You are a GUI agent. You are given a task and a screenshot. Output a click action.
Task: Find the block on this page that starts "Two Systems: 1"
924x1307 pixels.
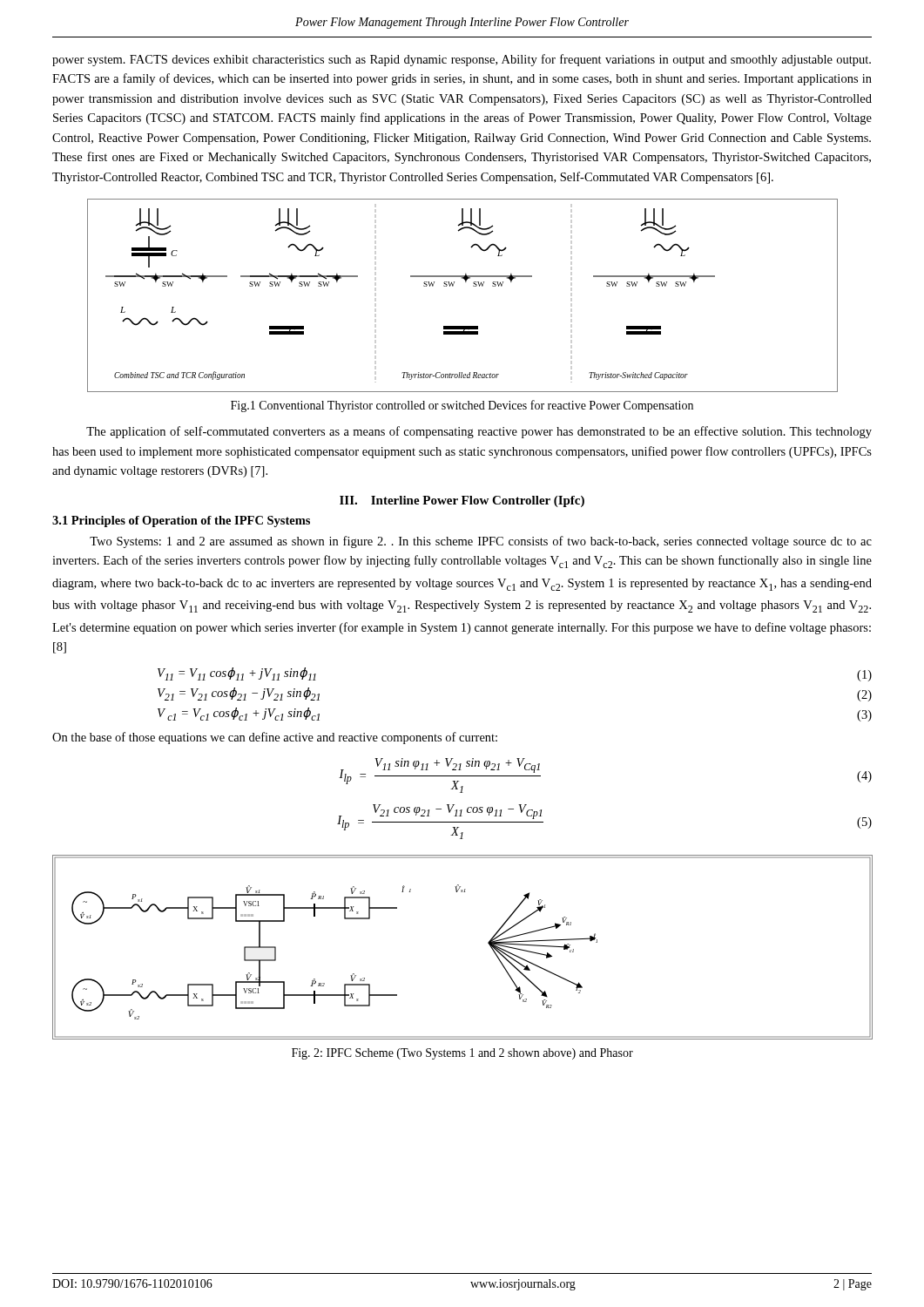[462, 594]
